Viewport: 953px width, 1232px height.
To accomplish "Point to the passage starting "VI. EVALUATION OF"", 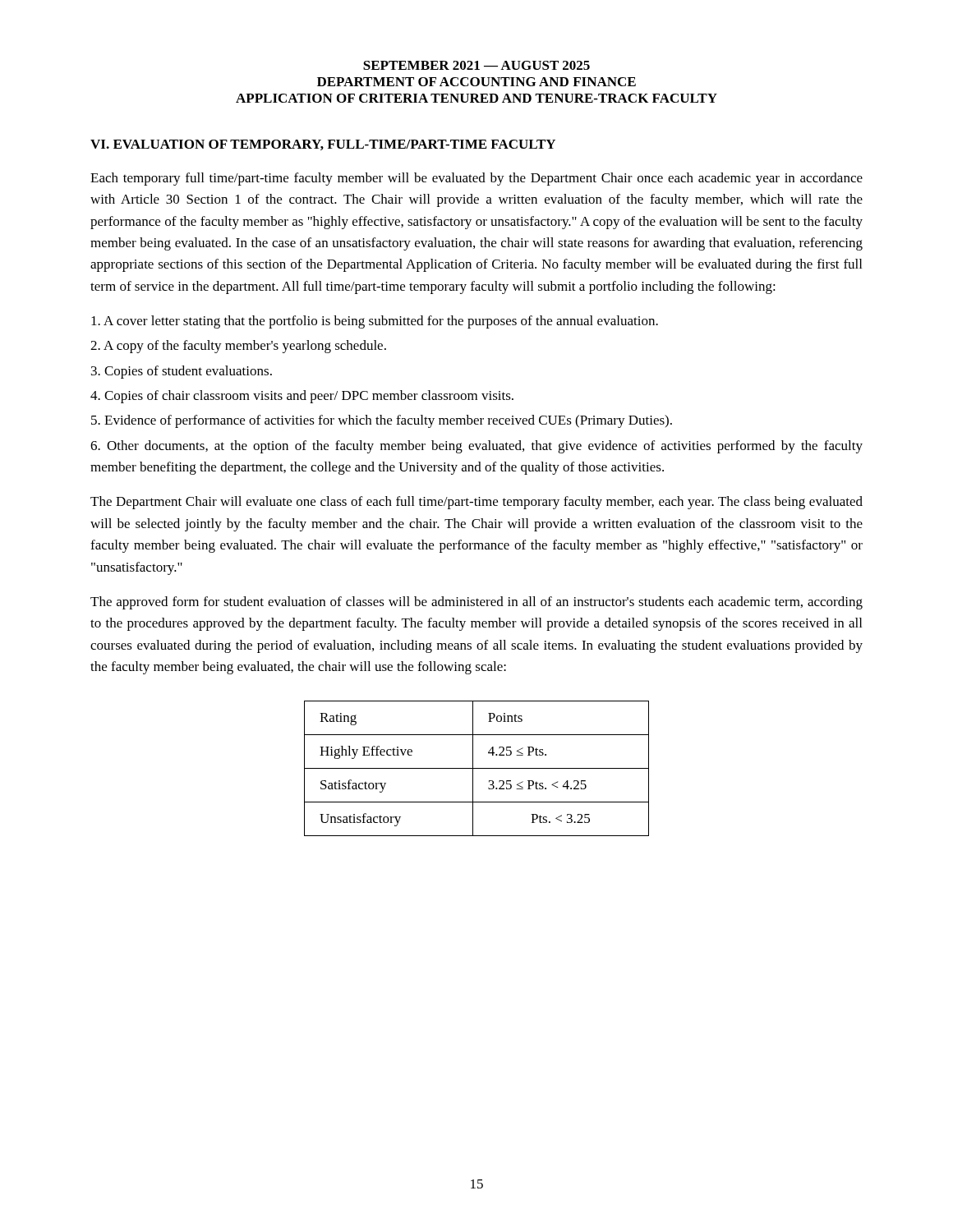I will [323, 144].
